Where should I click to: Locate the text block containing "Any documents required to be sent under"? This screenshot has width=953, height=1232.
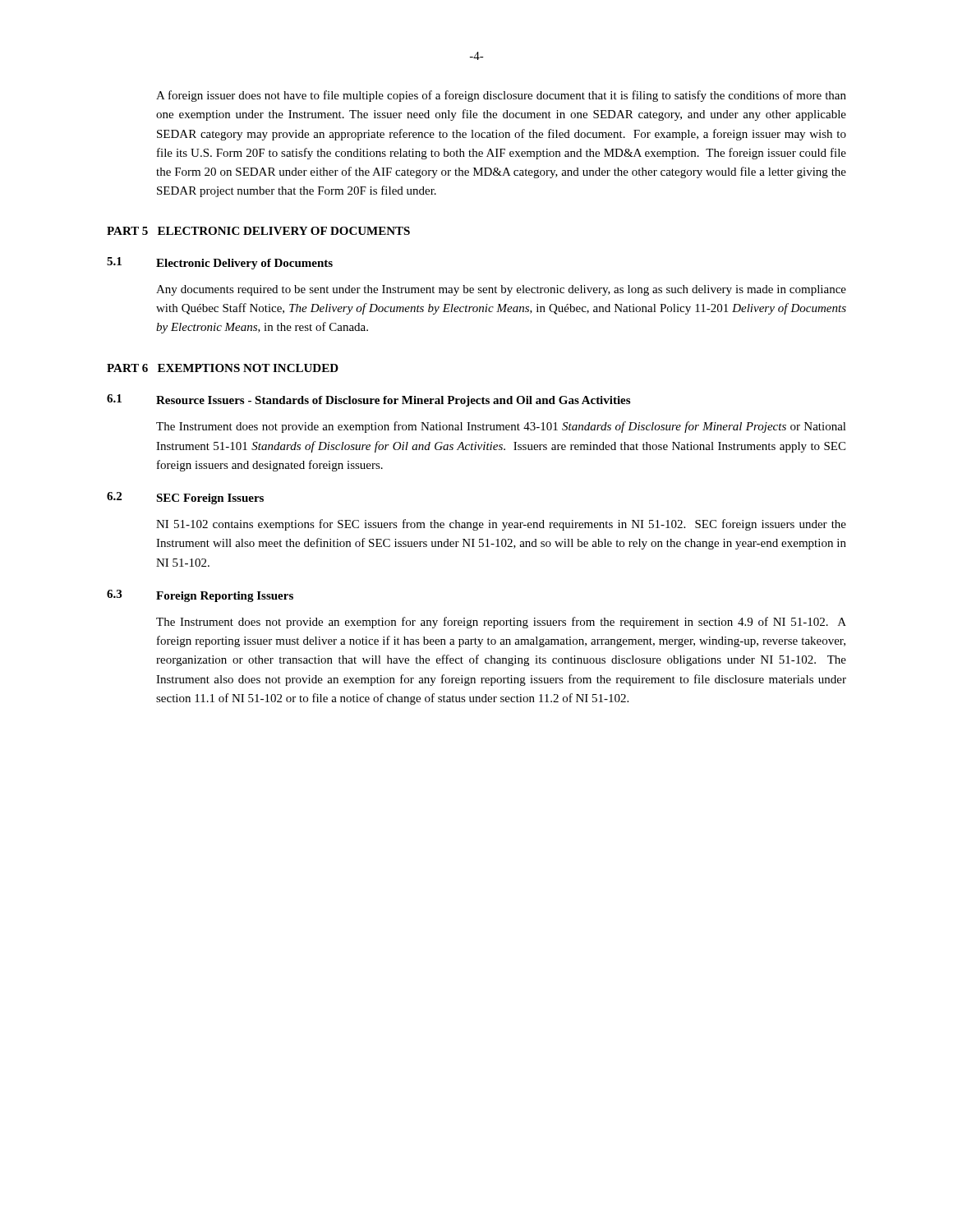[501, 308]
